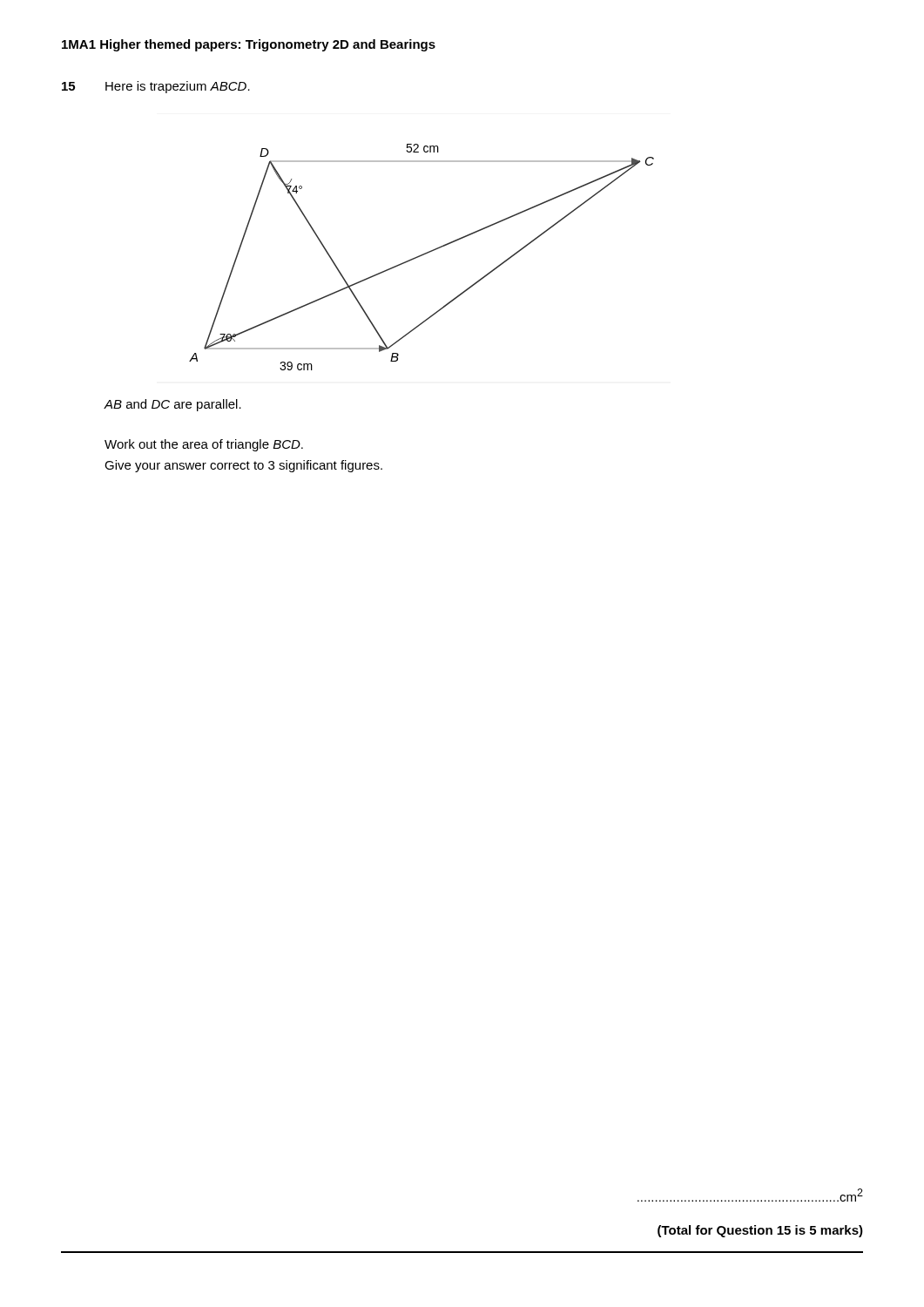Viewport: 924px width, 1307px height.
Task: Click the illustration
Action: pyautogui.click(x=414, y=250)
